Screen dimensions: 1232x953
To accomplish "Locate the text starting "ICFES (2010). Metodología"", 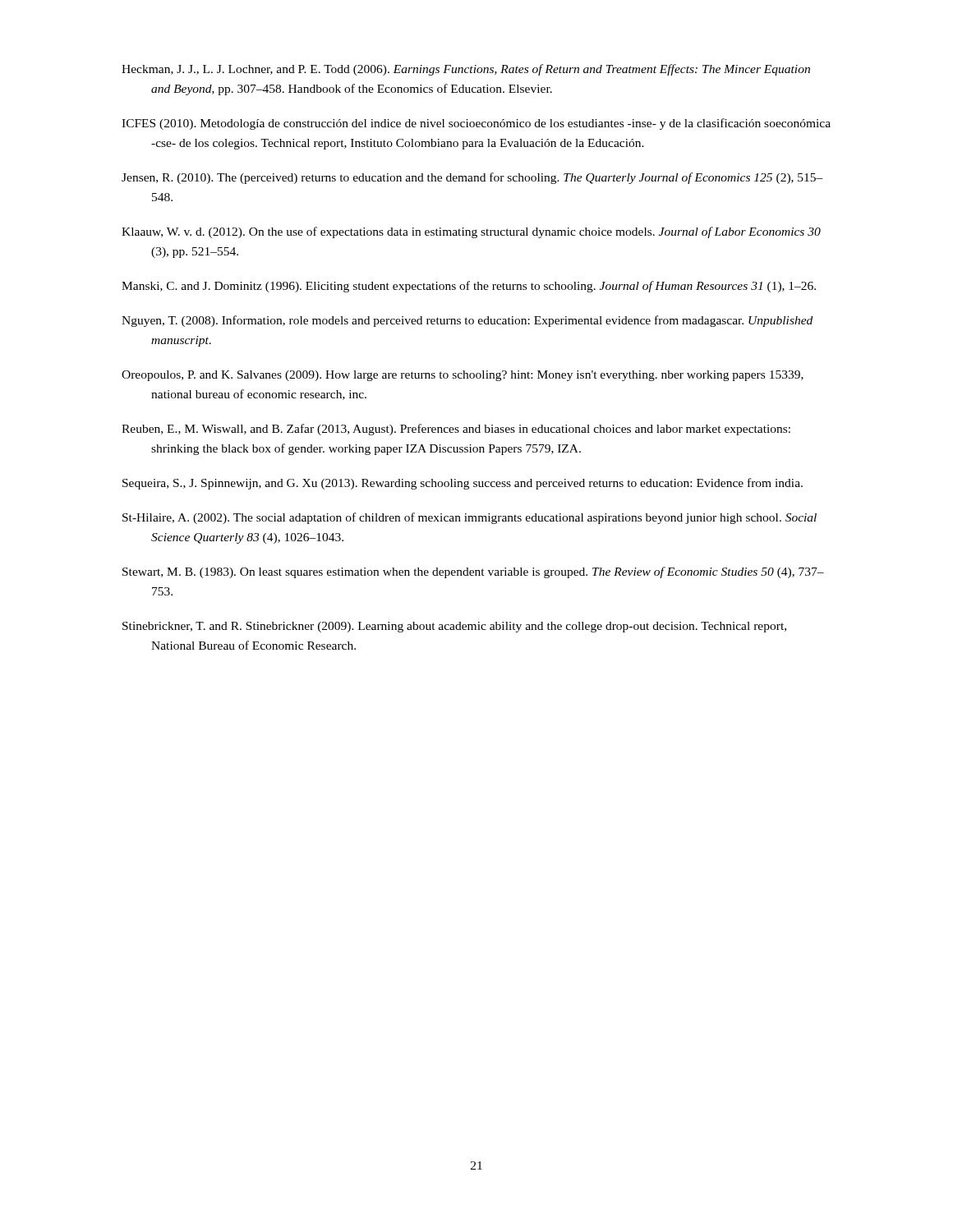I will point(476,133).
